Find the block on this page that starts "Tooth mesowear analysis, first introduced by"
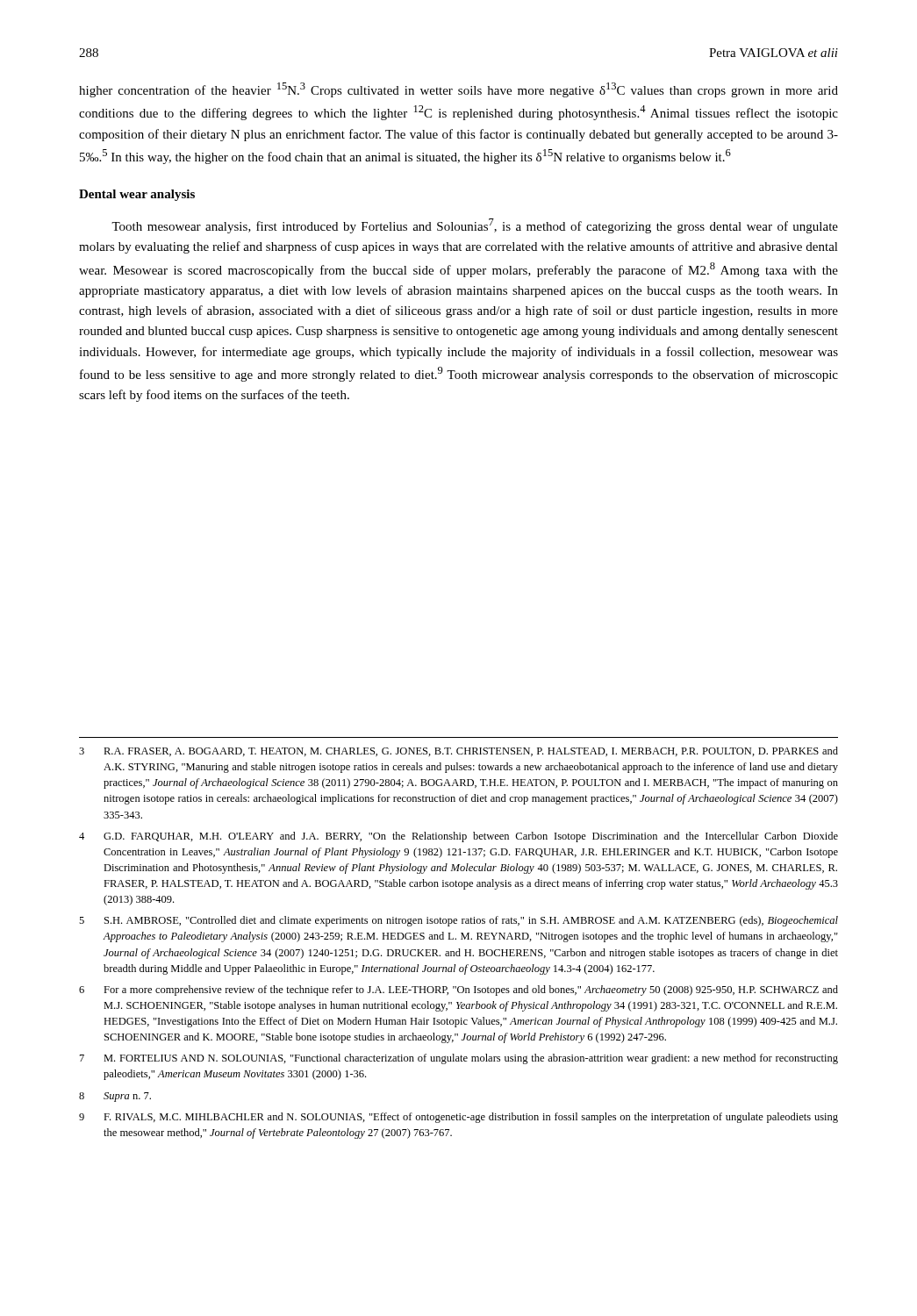 (458, 310)
